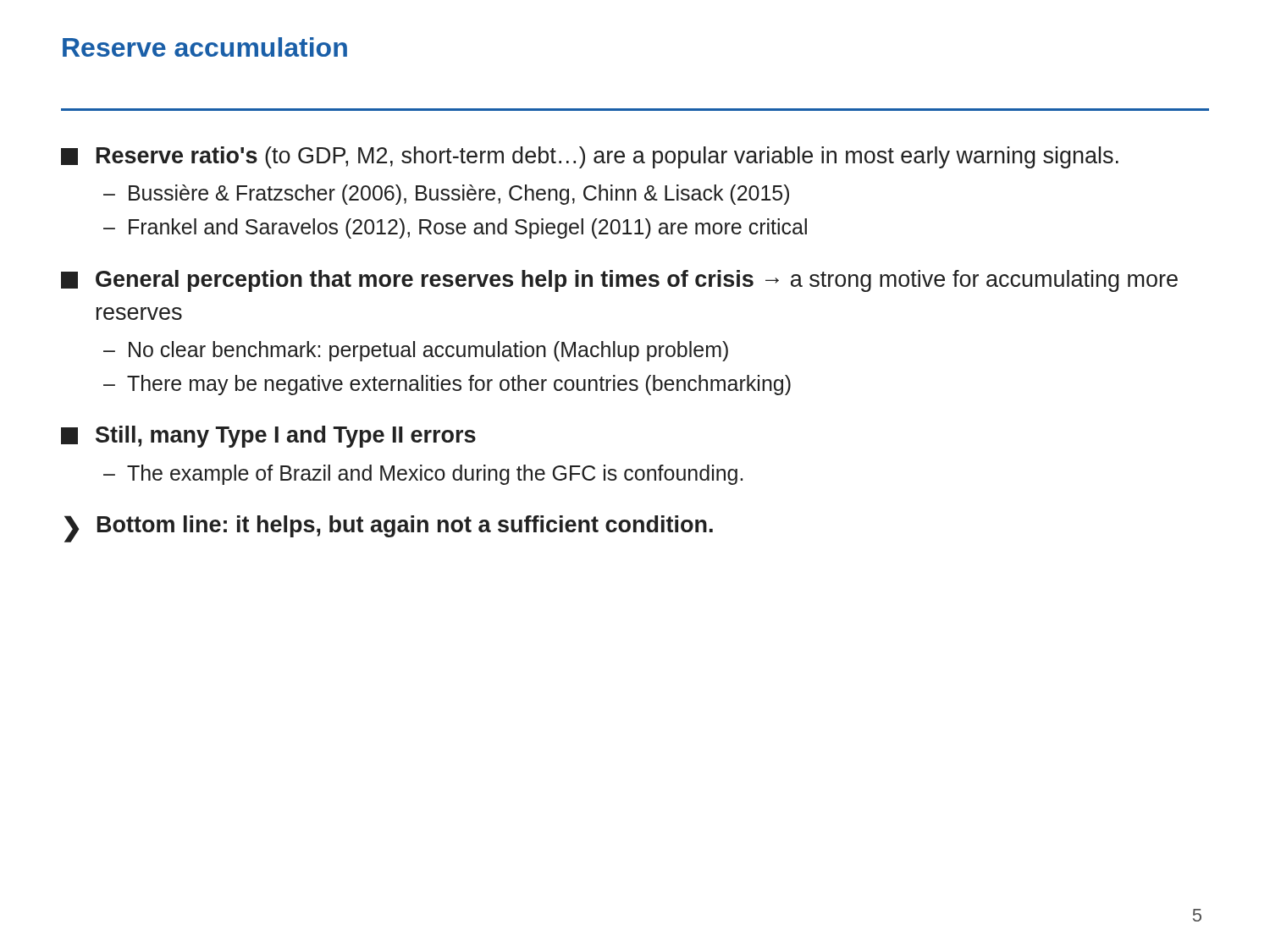Click on the list item that reads "General perception that more"
The height and width of the screenshot is (952, 1270).
(x=619, y=281)
